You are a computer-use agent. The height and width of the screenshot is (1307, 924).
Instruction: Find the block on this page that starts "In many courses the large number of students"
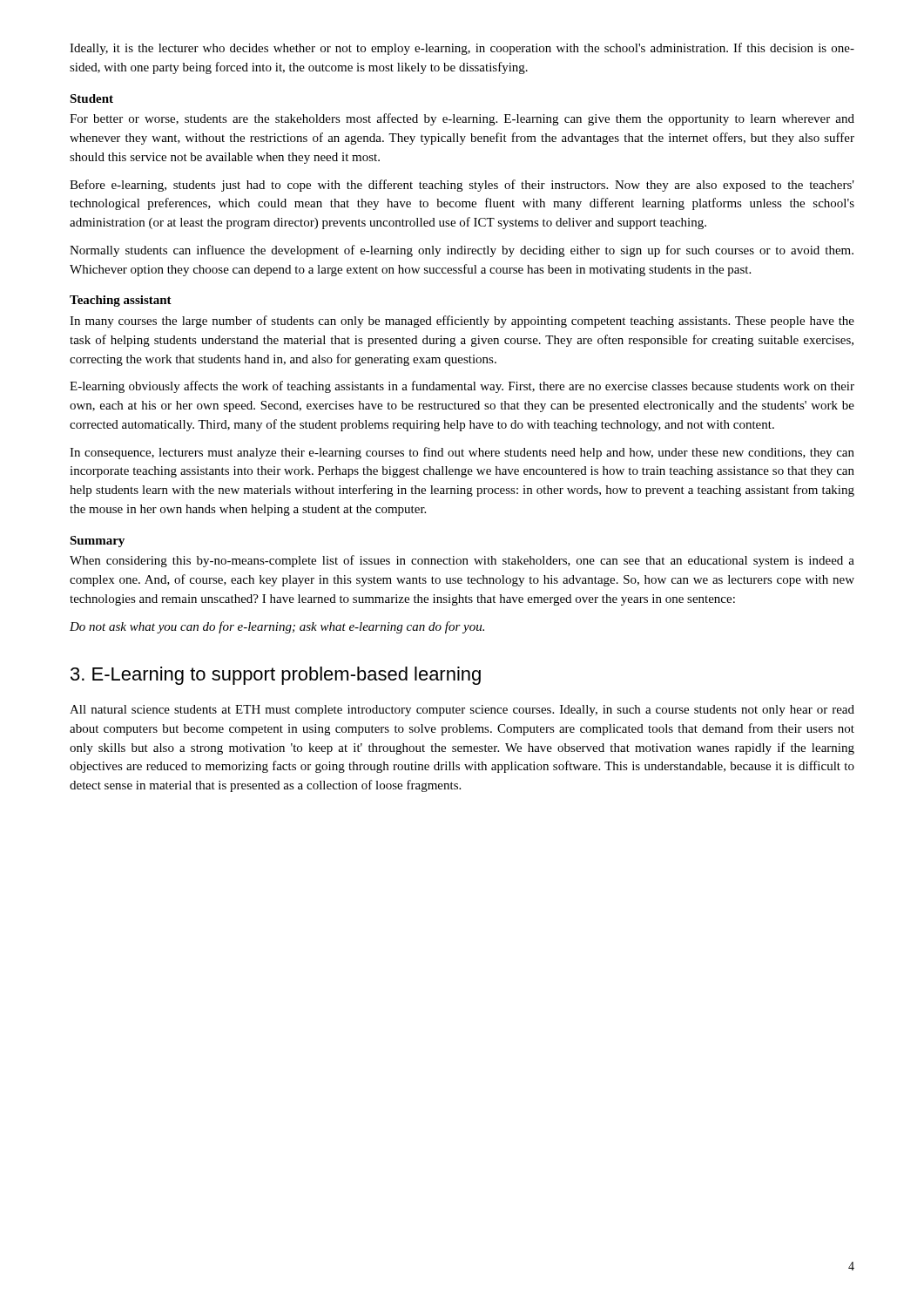click(462, 340)
